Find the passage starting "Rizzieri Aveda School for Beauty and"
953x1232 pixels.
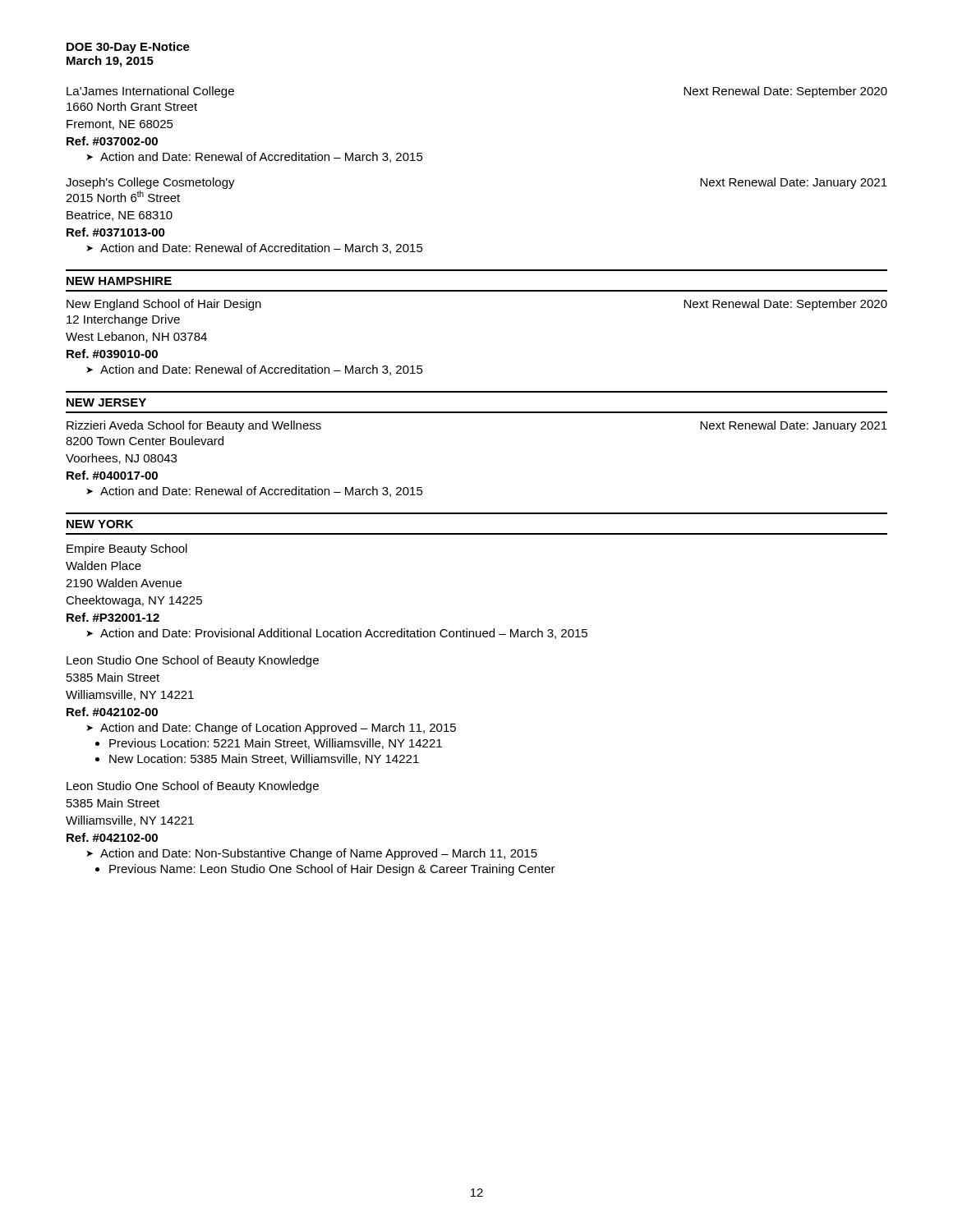(x=193, y=426)
